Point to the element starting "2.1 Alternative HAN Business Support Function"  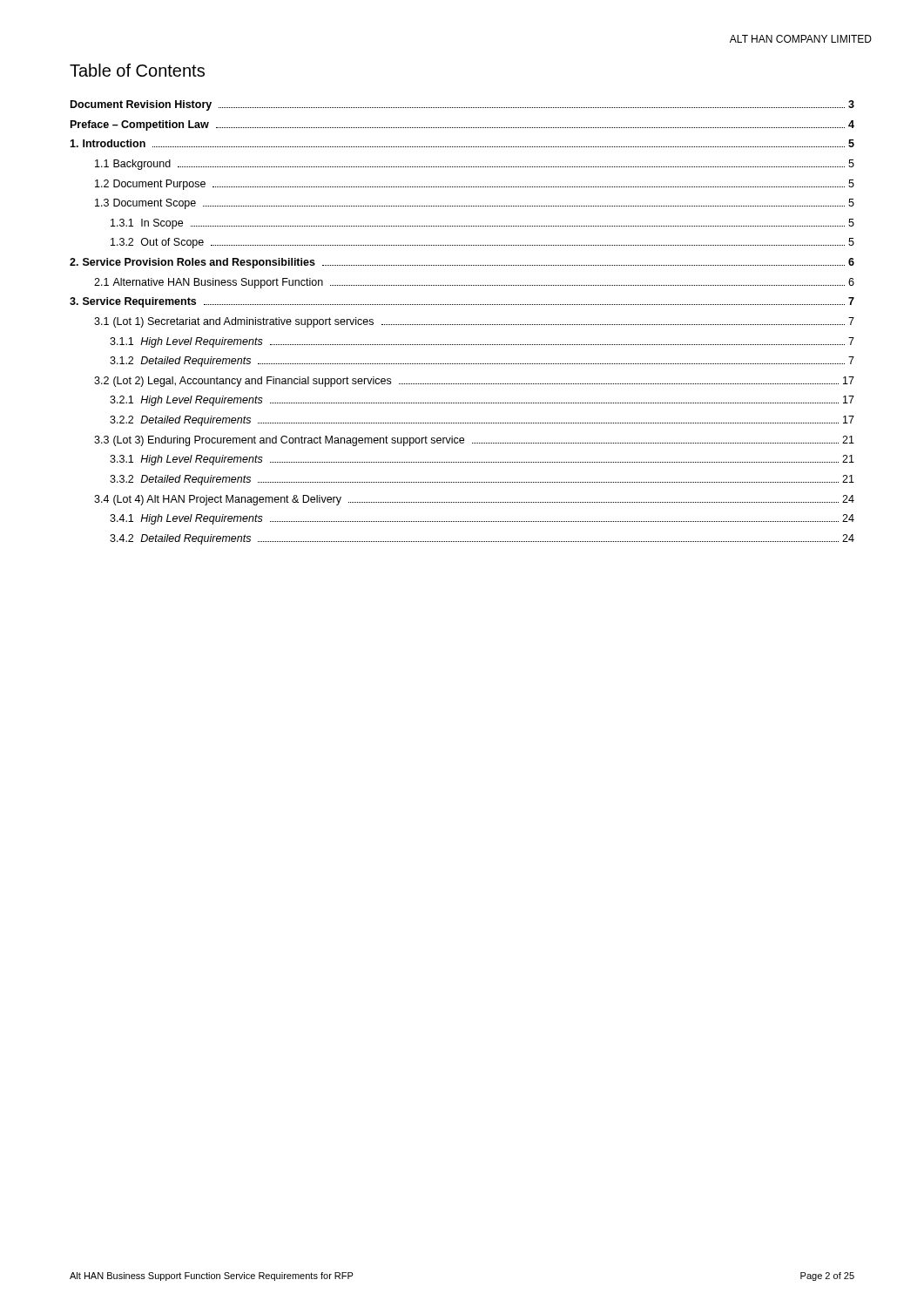pyautogui.click(x=474, y=282)
